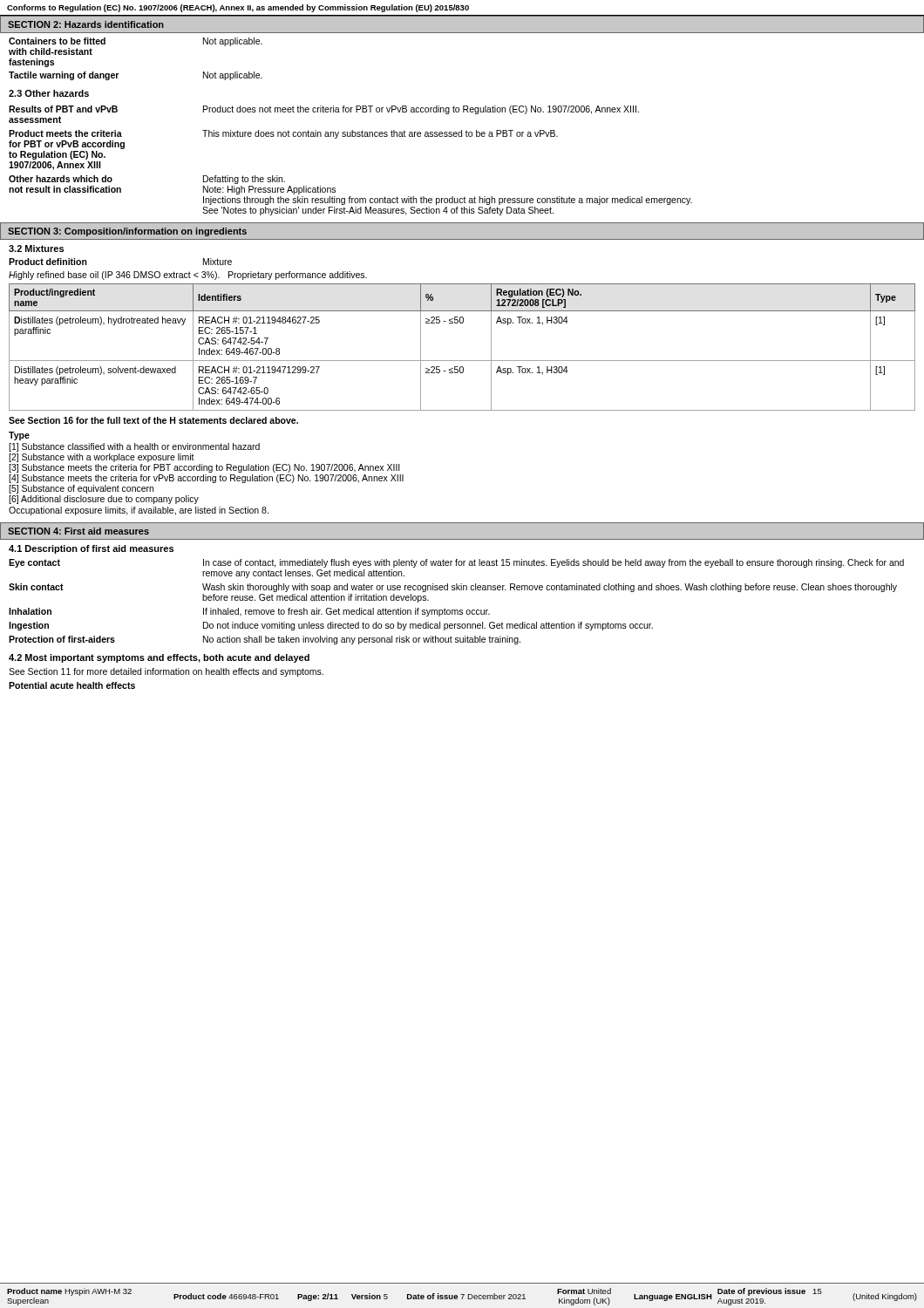Click on the passage starting "Skin contact Wash skin thoroughly with"
This screenshot has width=924, height=1308.
coord(462,592)
